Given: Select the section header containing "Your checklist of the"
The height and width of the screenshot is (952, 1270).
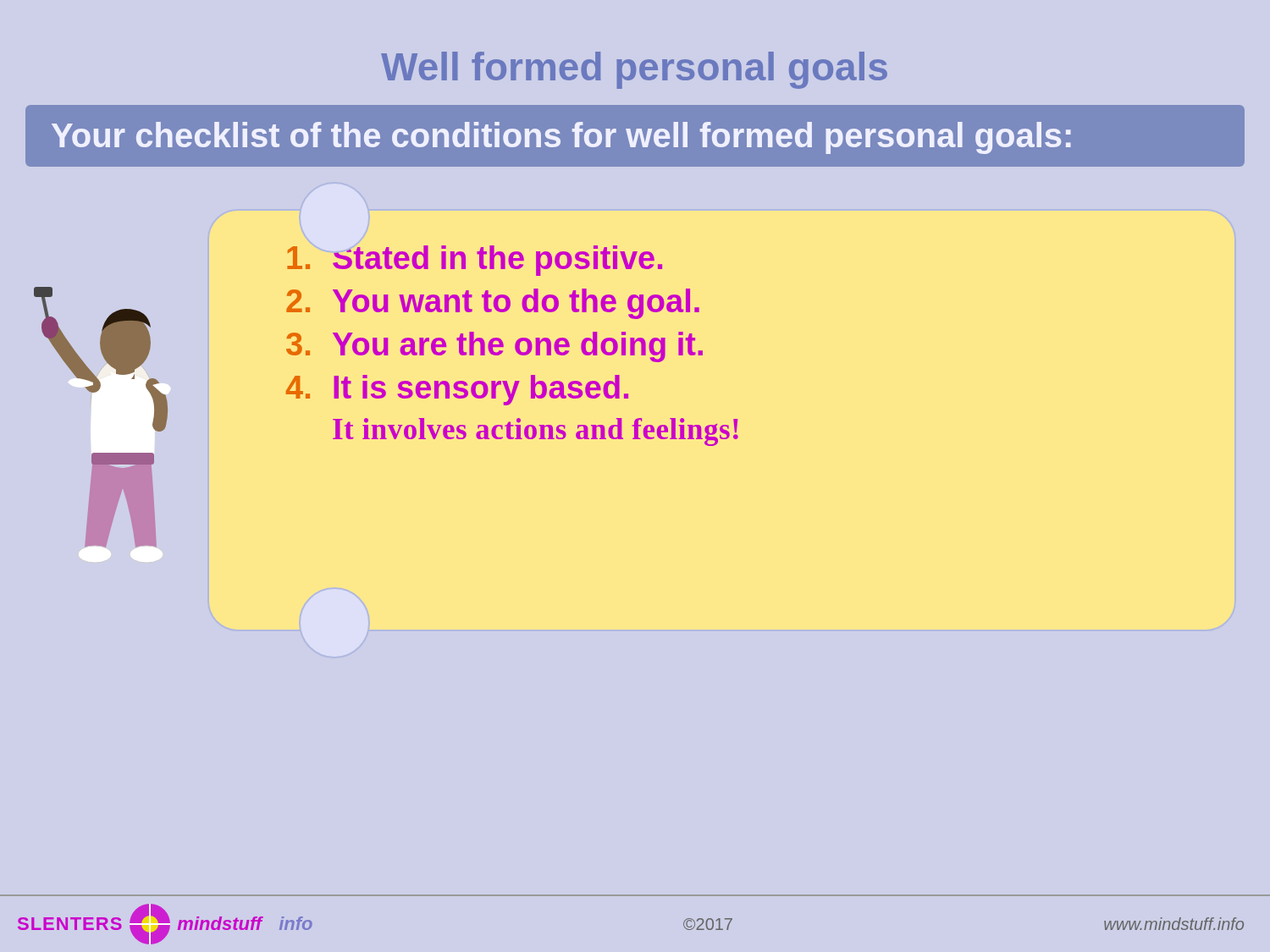Looking at the screenshot, I should point(562,135).
